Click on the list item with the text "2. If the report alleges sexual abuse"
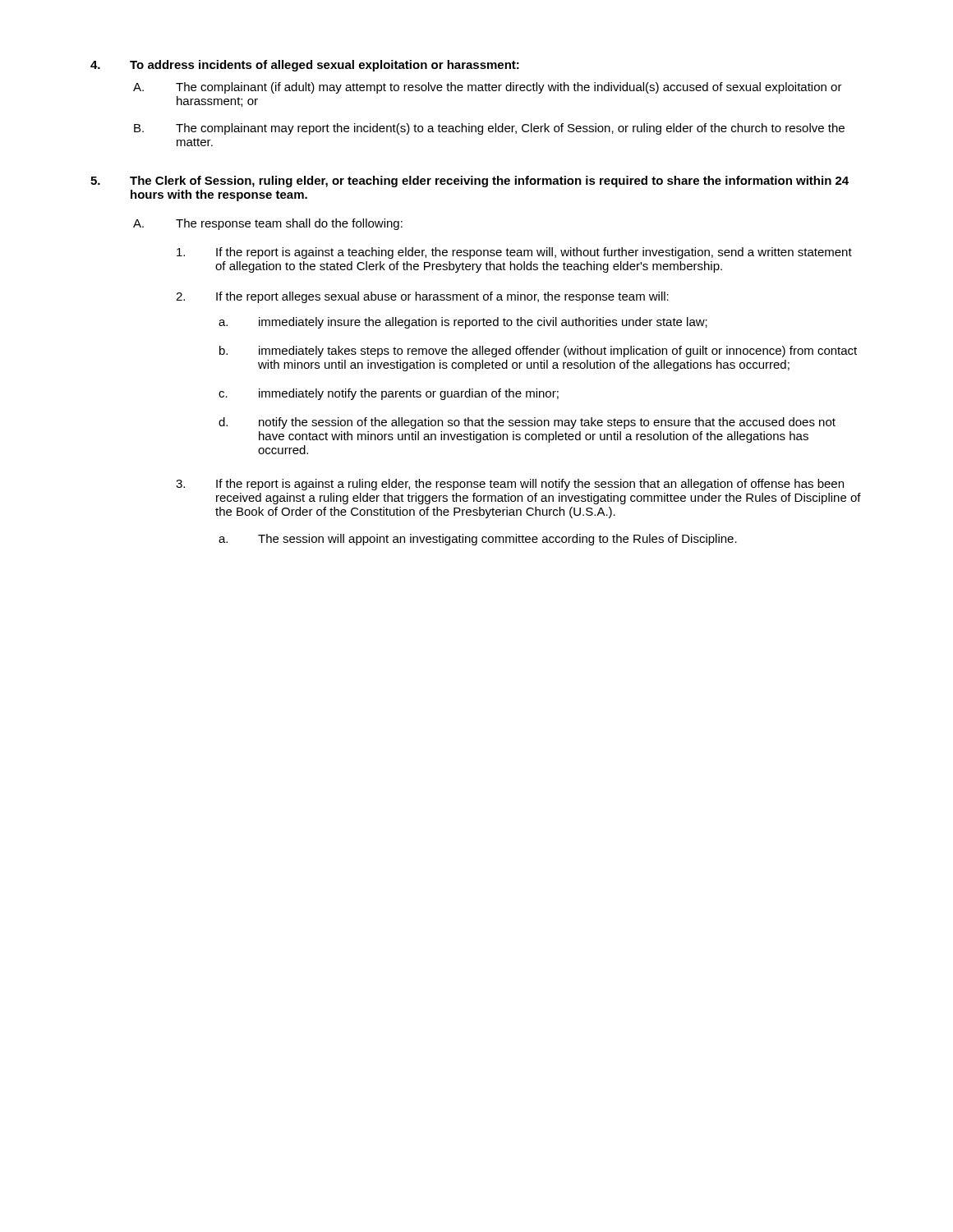The width and height of the screenshot is (953, 1232). [x=519, y=296]
